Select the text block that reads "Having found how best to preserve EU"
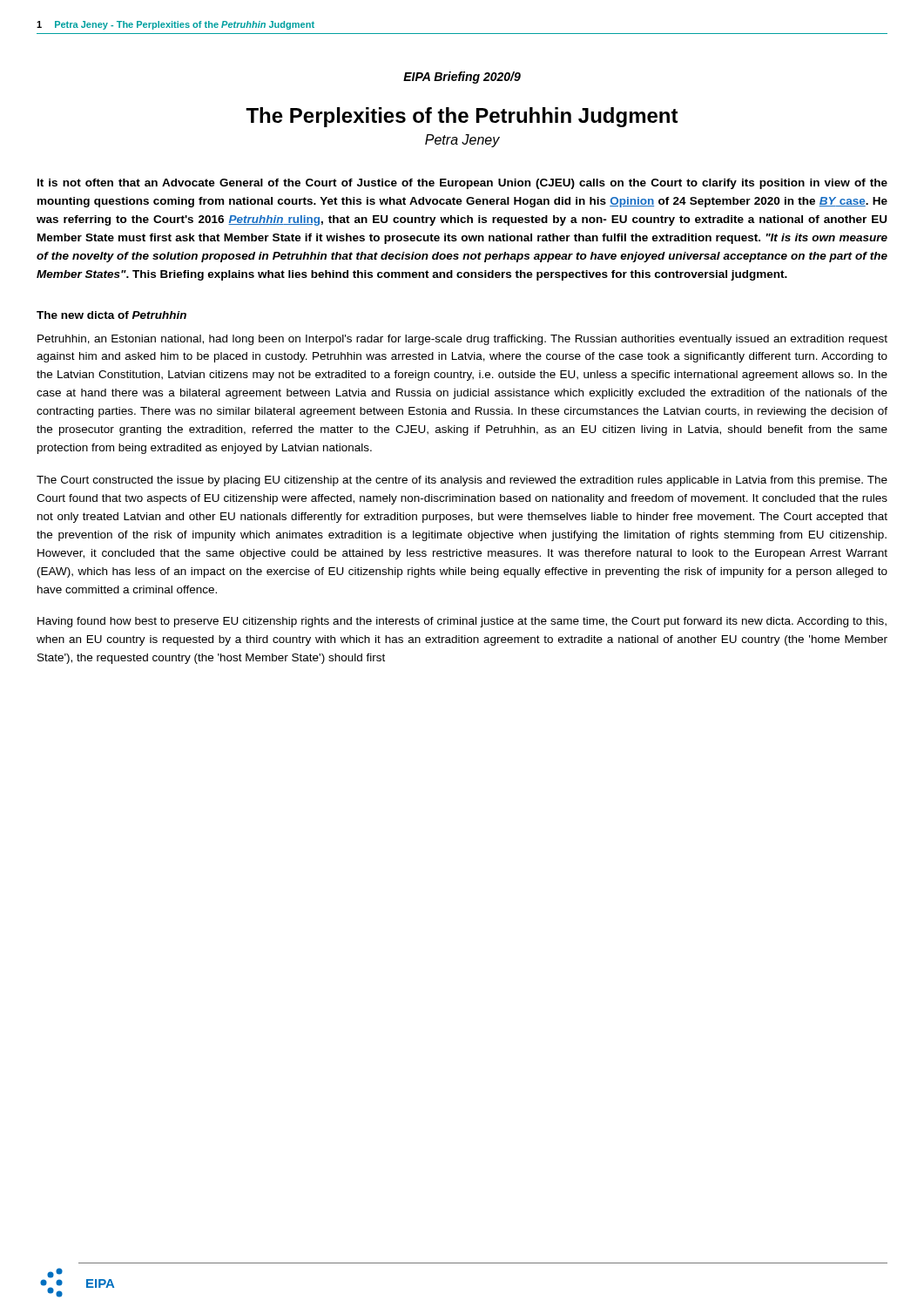This screenshot has height=1307, width=924. pyautogui.click(x=462, y=639)
